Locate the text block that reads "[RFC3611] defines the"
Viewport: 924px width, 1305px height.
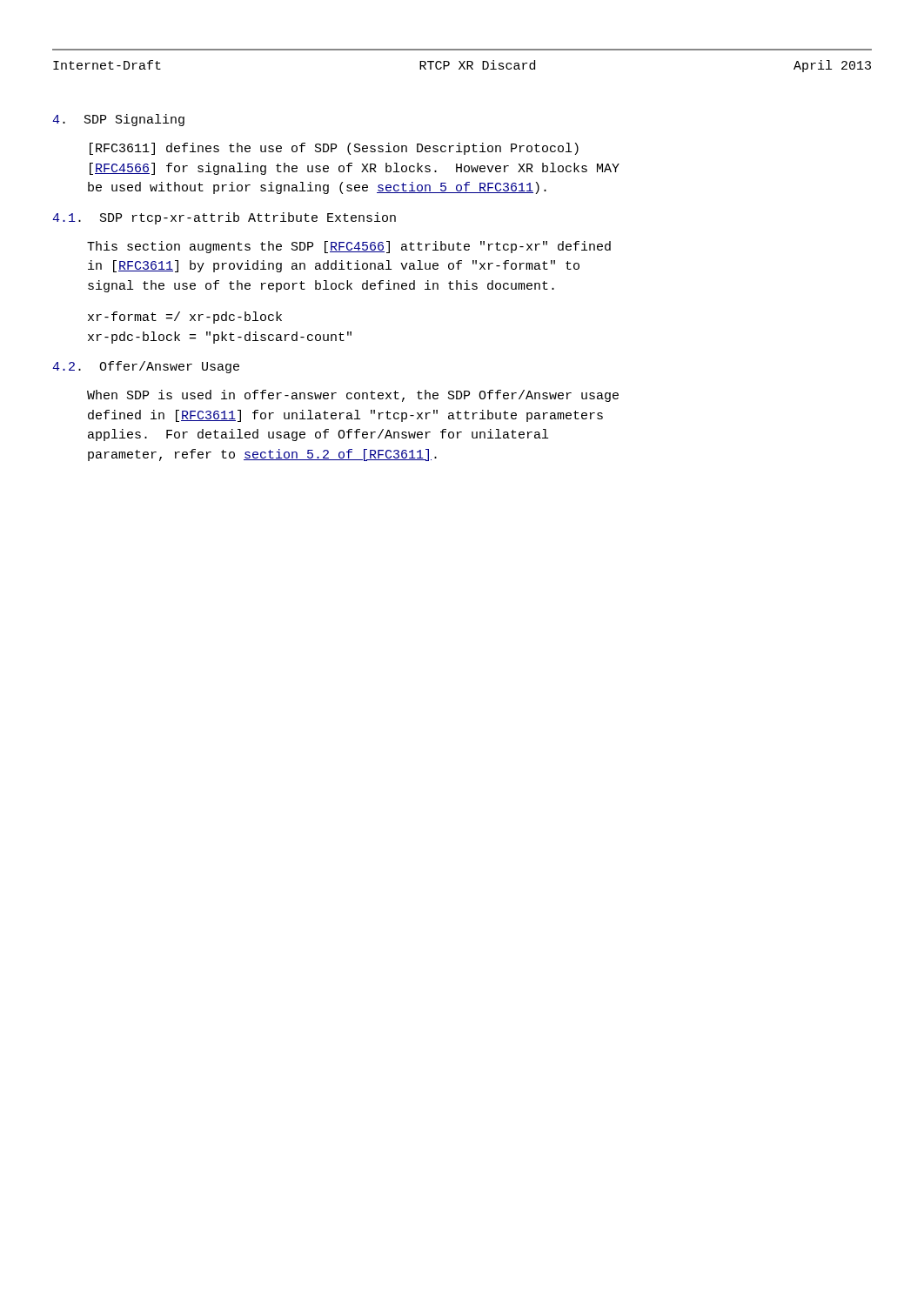pos(353,169)
